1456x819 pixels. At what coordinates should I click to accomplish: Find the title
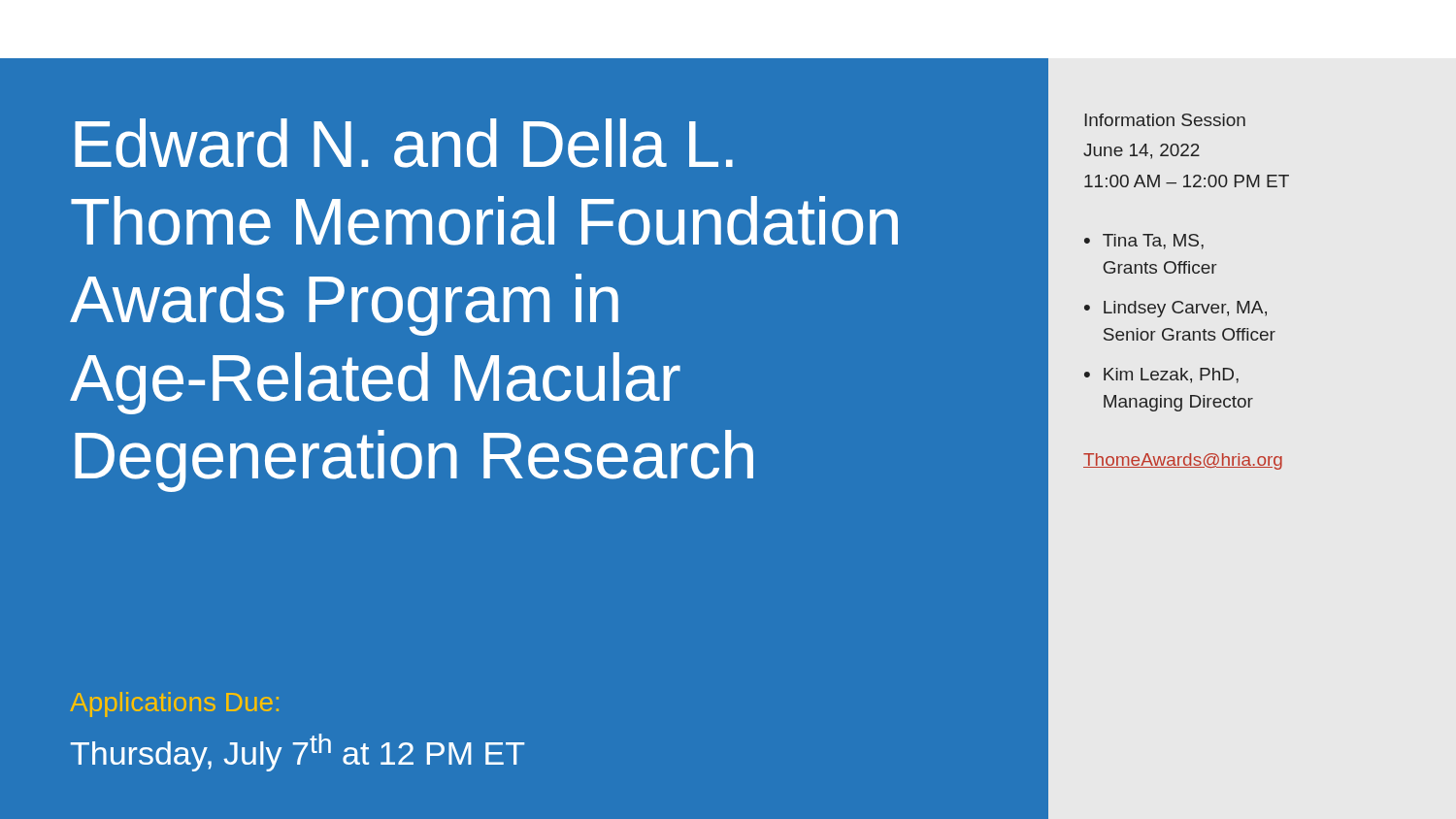point(530,299)
